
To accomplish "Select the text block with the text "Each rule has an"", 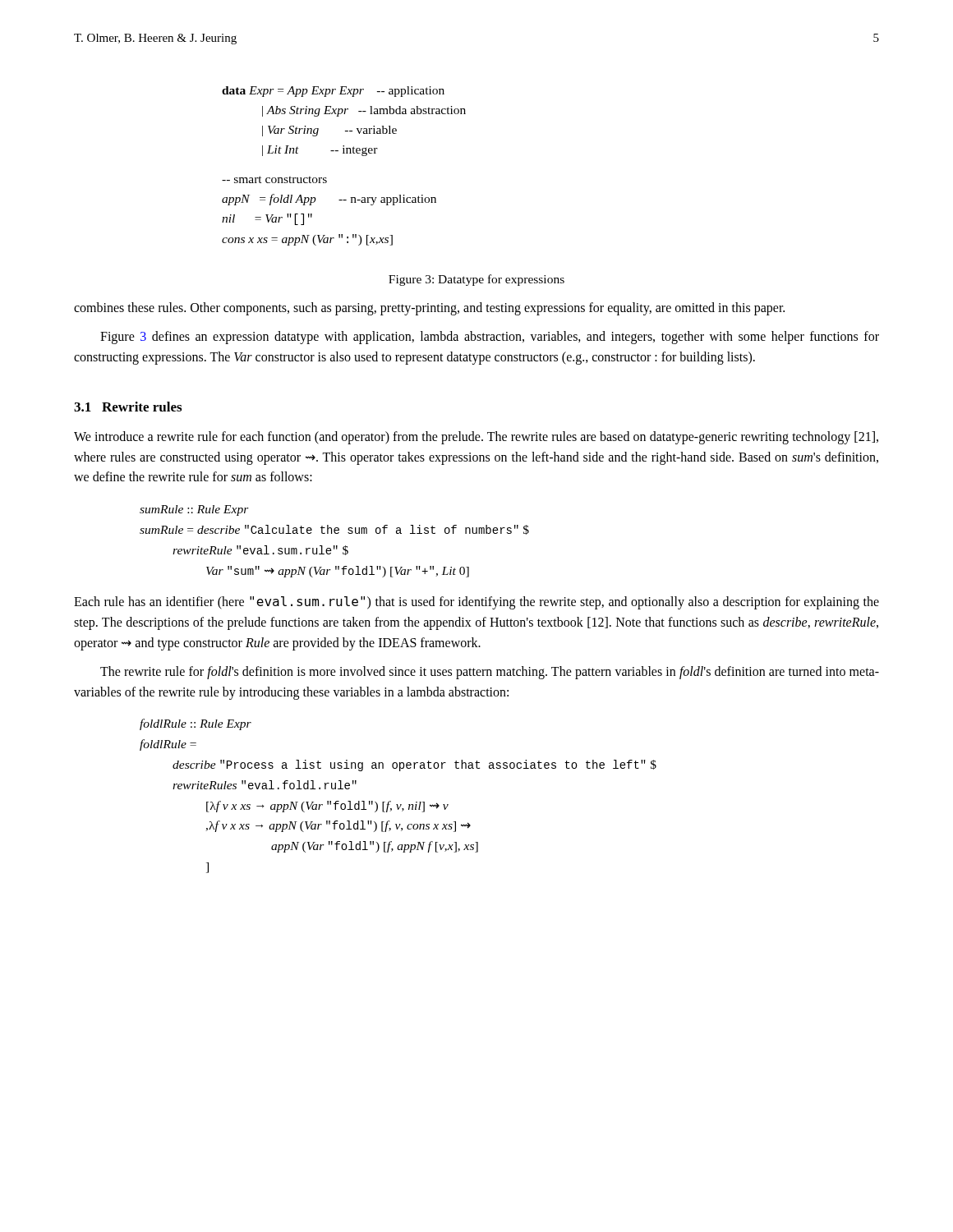I will coord(476,622).
